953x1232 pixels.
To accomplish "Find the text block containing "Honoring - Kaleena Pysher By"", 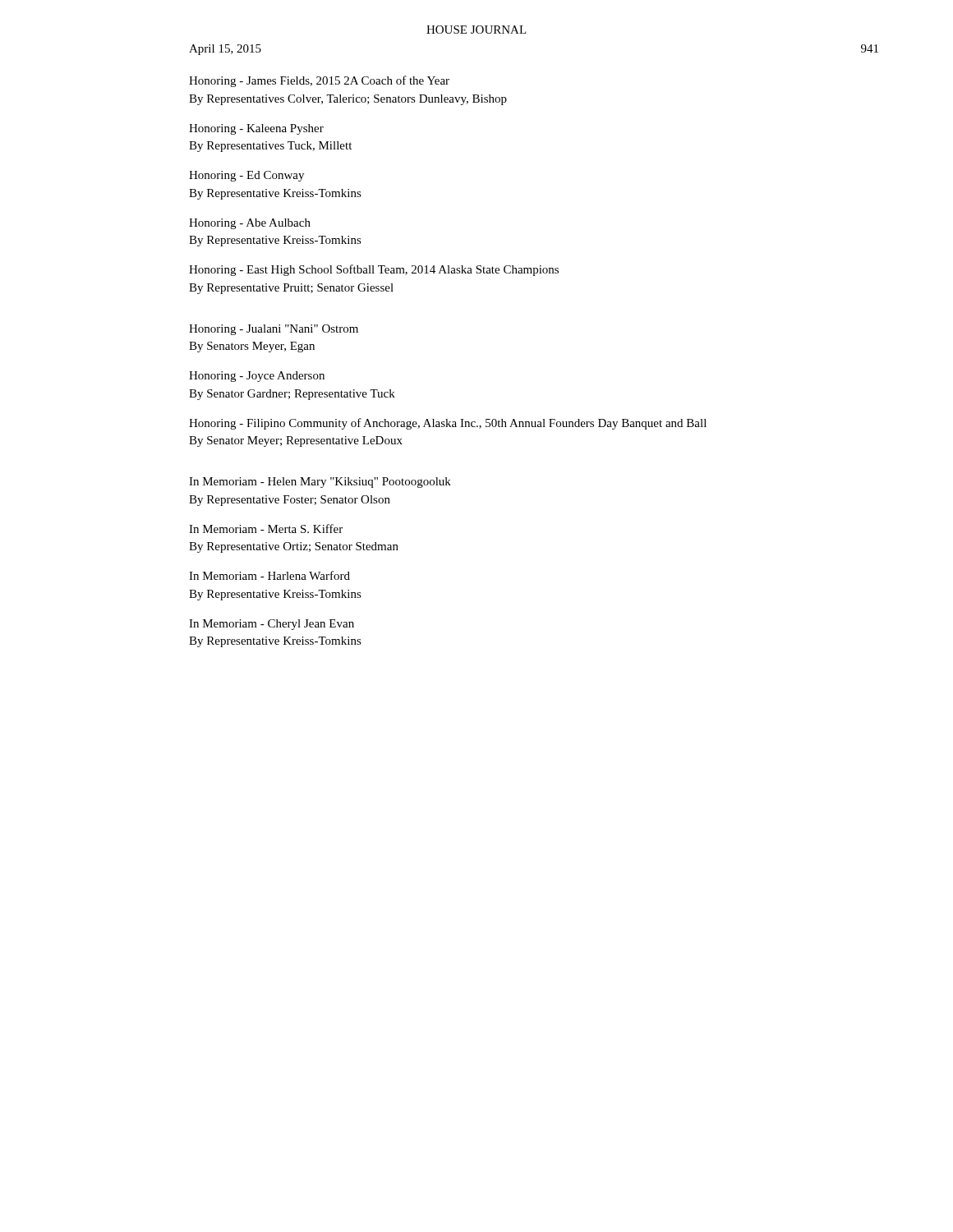I will pos(270,137).
